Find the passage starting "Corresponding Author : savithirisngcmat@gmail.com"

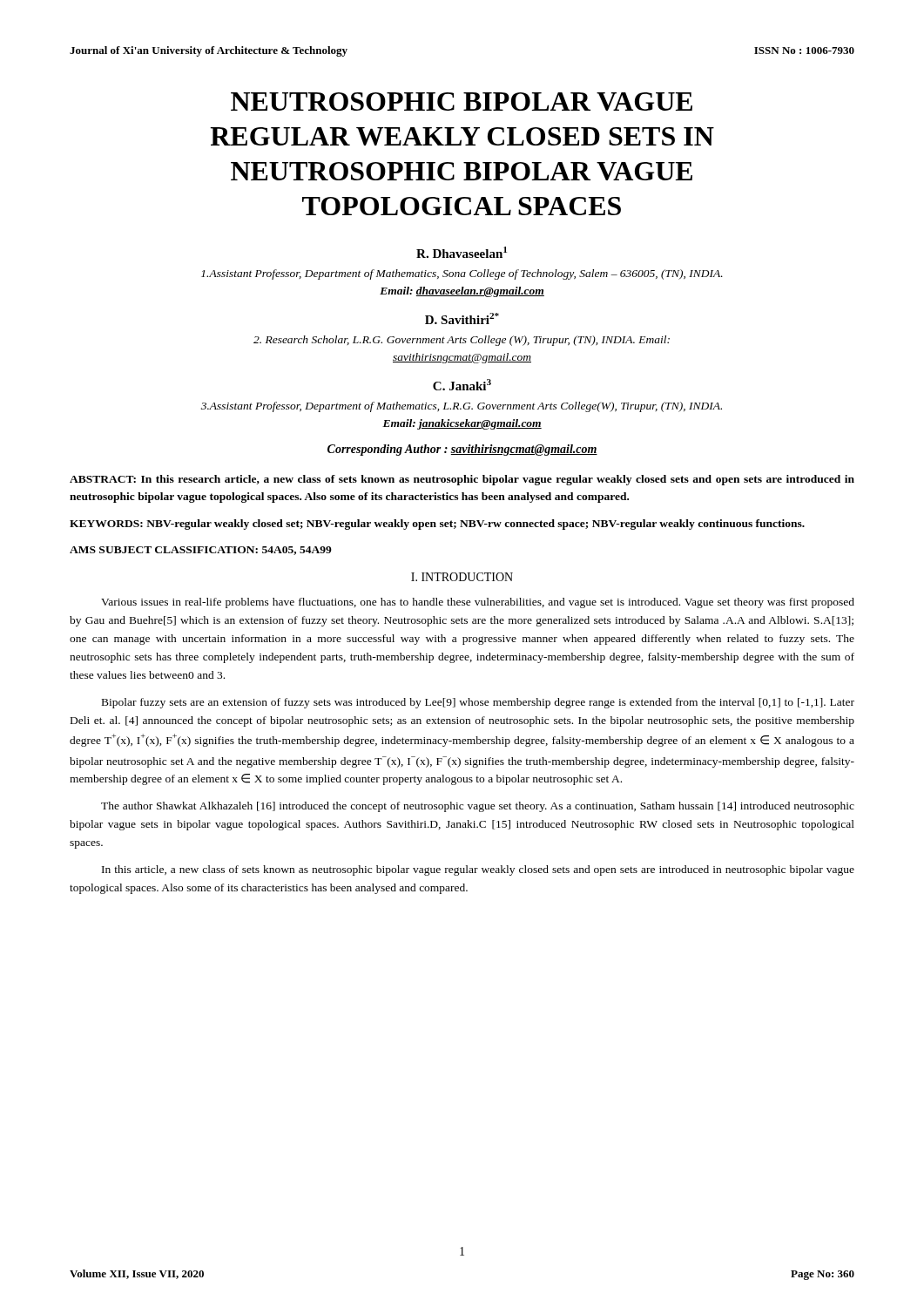(x=462, y=449)
